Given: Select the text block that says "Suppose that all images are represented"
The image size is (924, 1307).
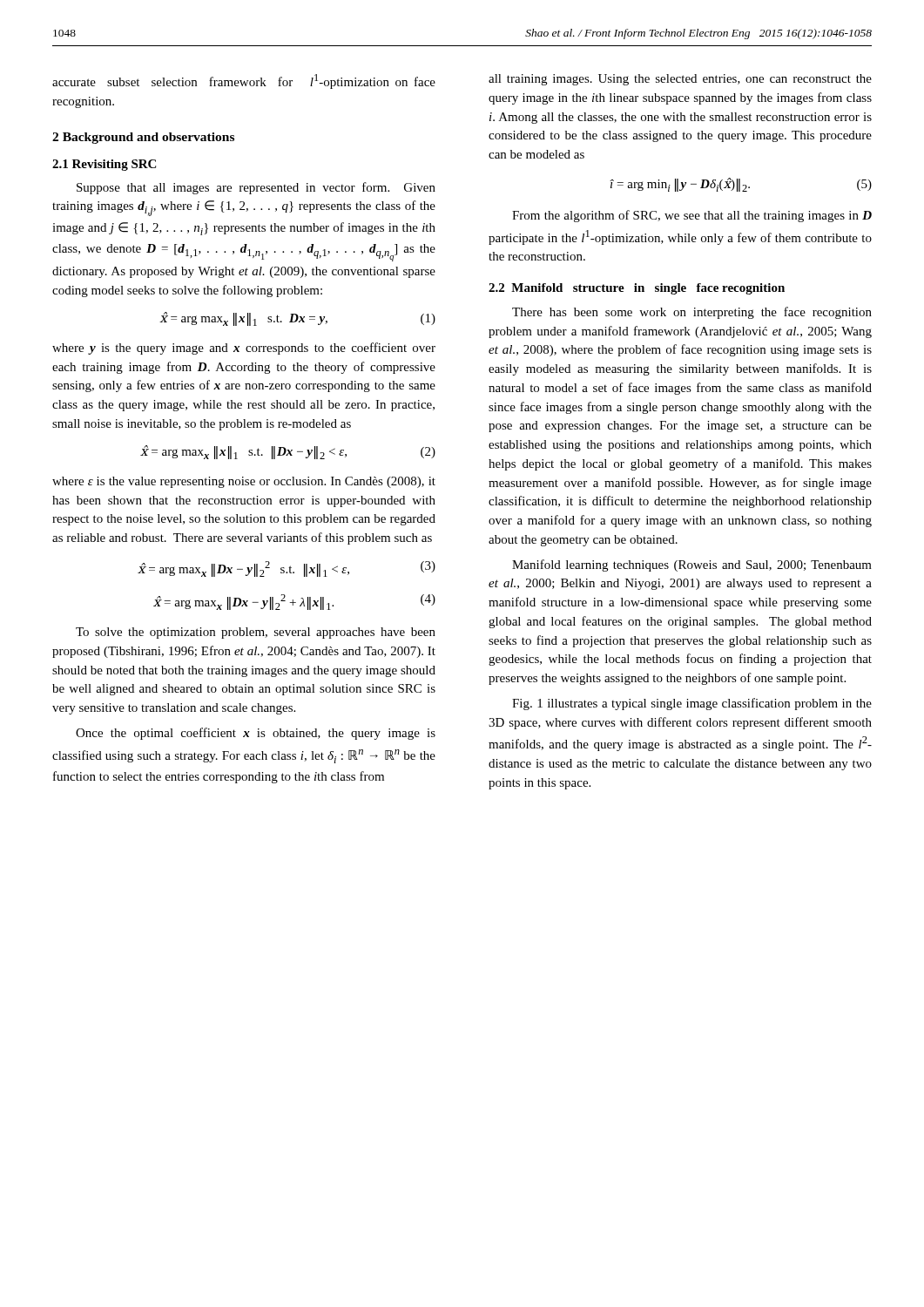Looking at the screenshot, I should tap(244, 239).
